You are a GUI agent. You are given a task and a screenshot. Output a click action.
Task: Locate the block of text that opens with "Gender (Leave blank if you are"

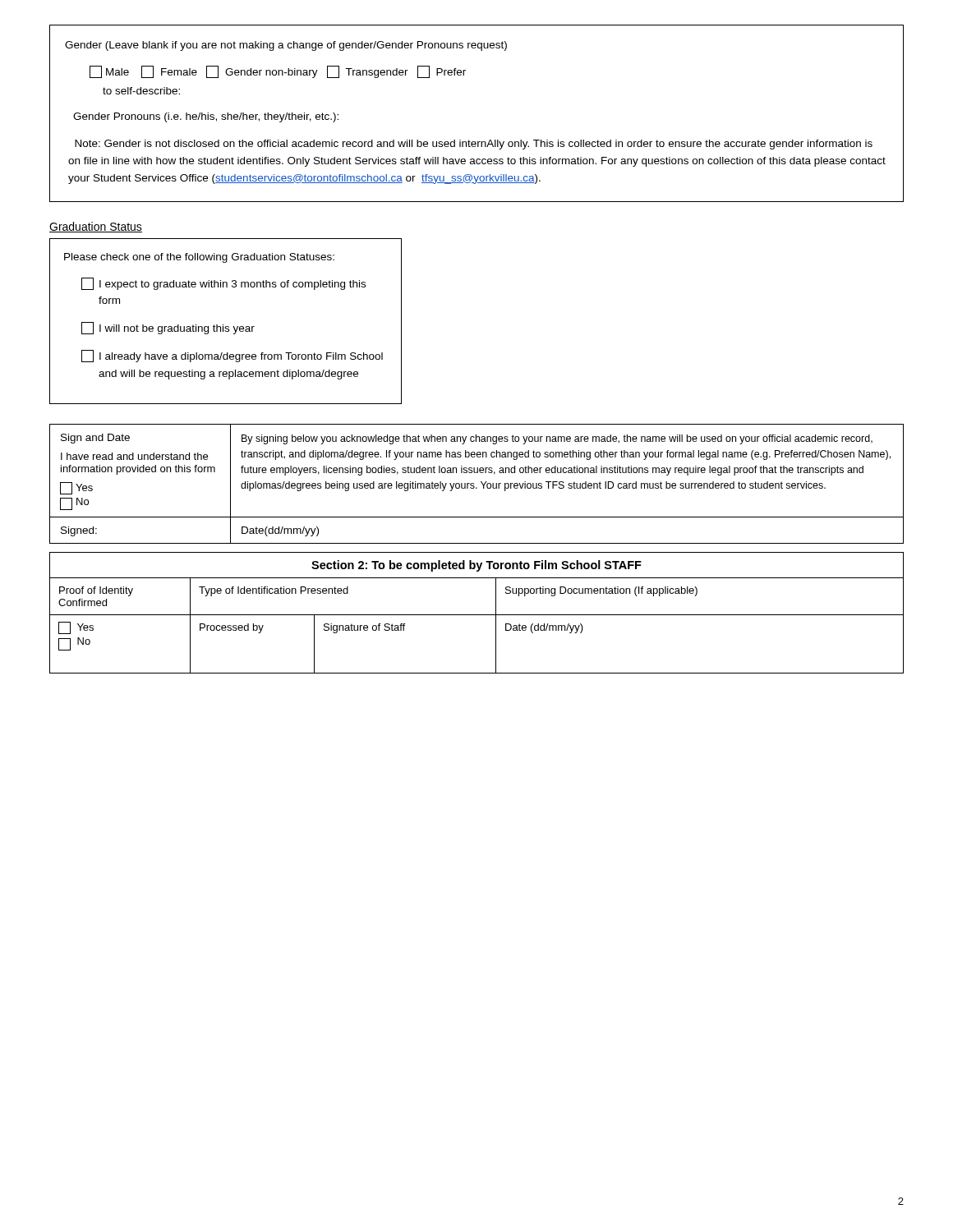point(286,46)
